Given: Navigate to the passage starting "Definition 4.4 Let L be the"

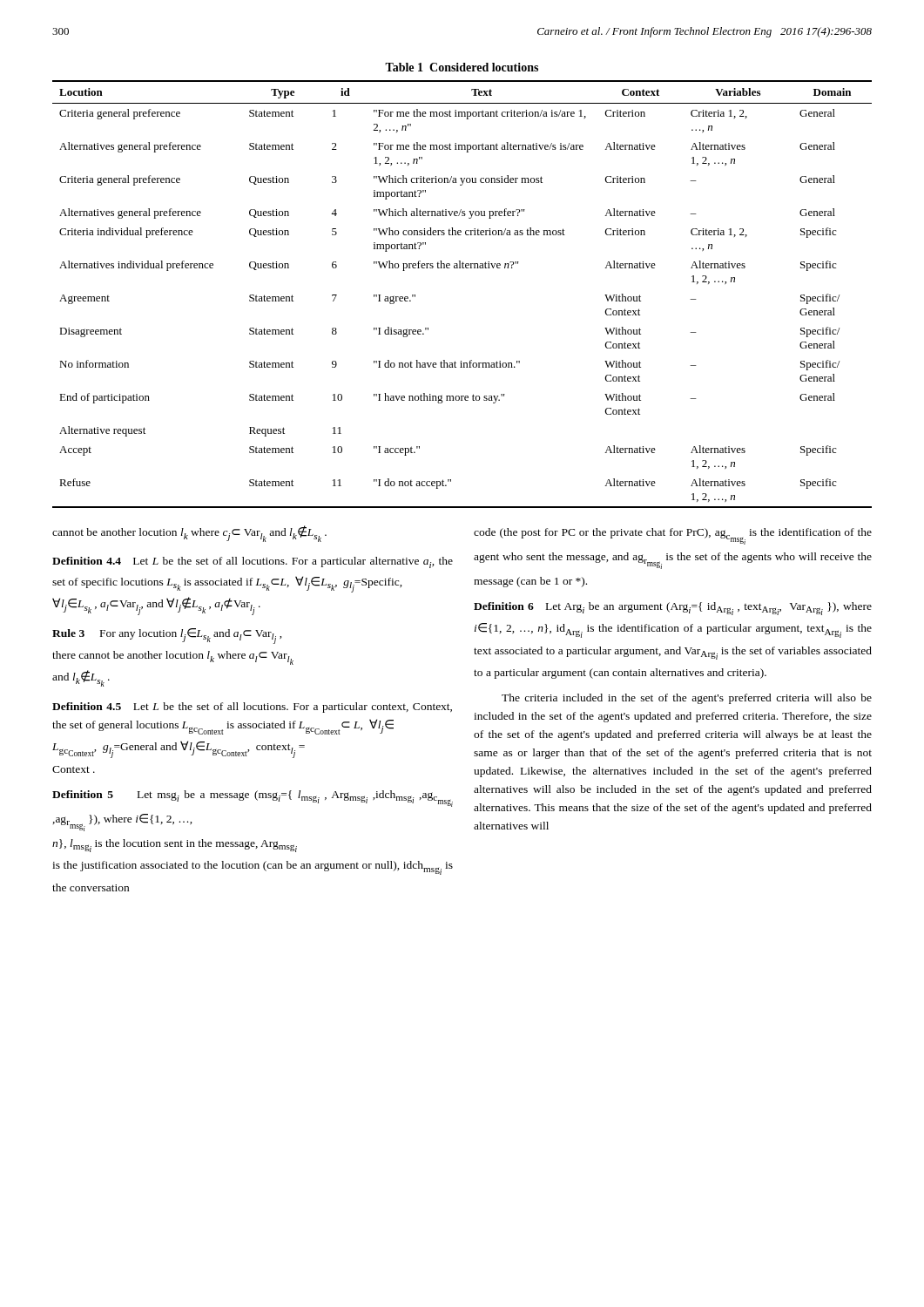Looking at the screenshot, I should [253, 585].
